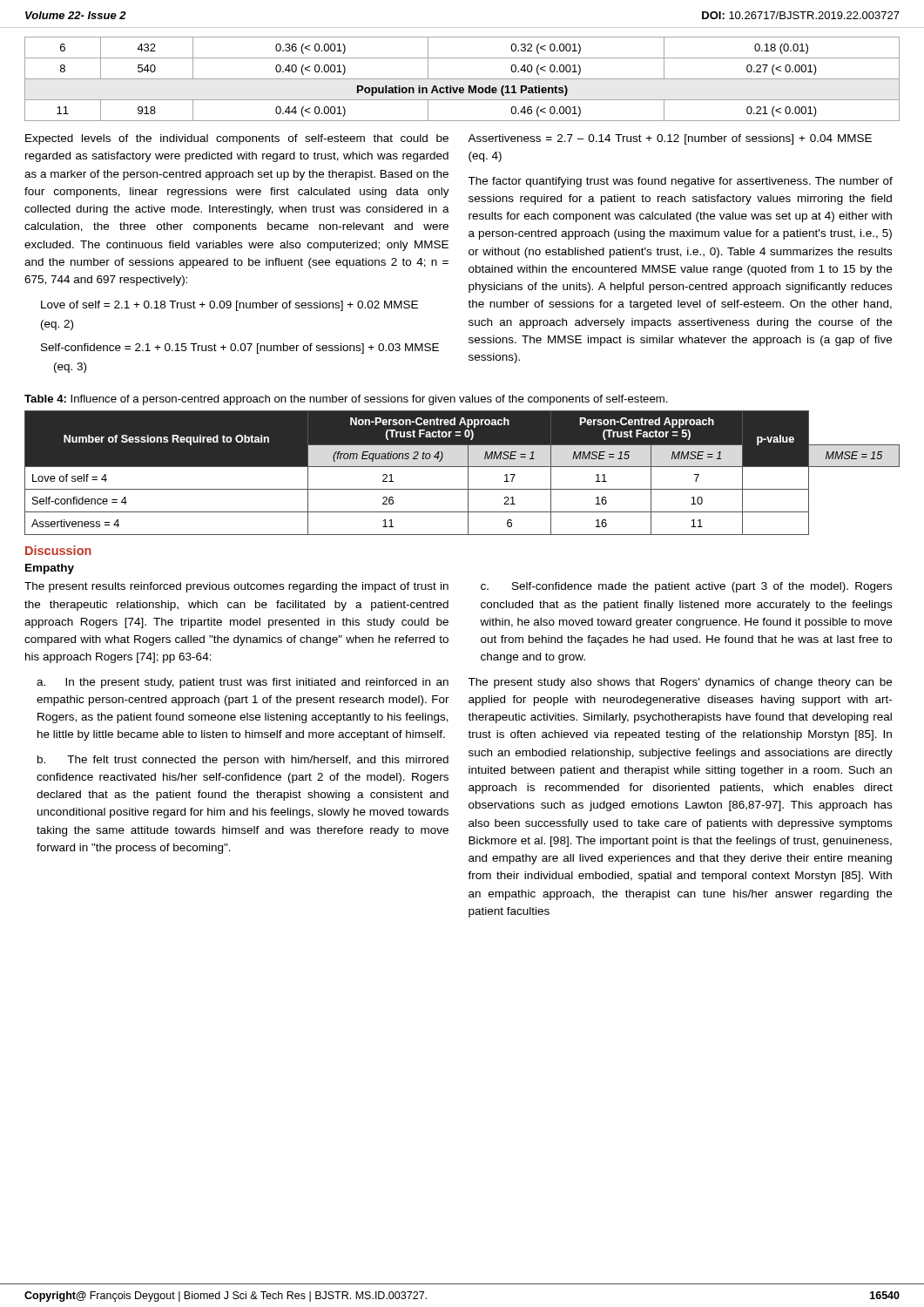The height and width of the screenshot is (1307, 924).
Task: Locate the caption that opens with "Table 4: Influence of a"
Action: 346,398
